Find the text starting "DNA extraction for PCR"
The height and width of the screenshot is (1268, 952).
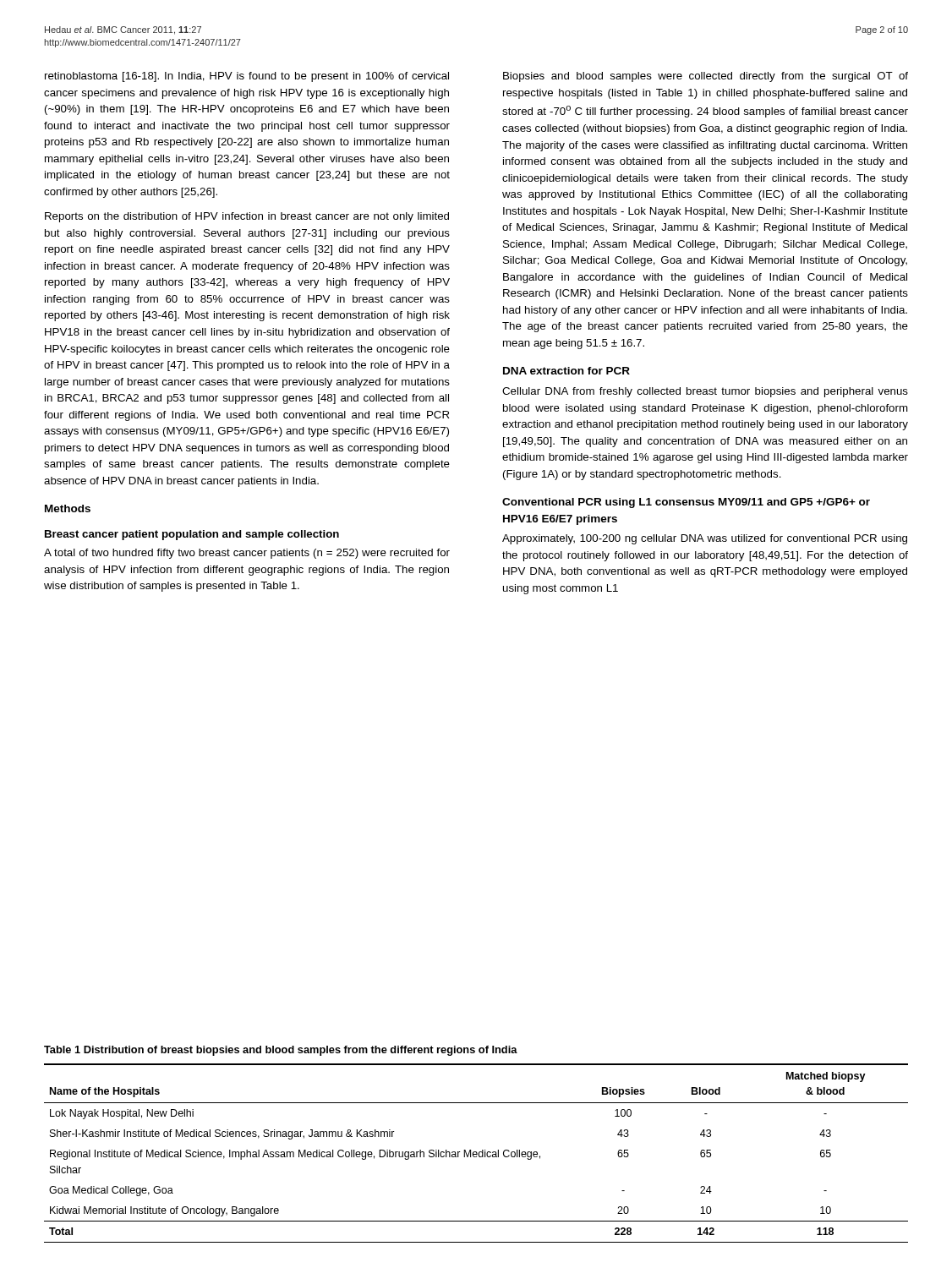pos(566,371)
